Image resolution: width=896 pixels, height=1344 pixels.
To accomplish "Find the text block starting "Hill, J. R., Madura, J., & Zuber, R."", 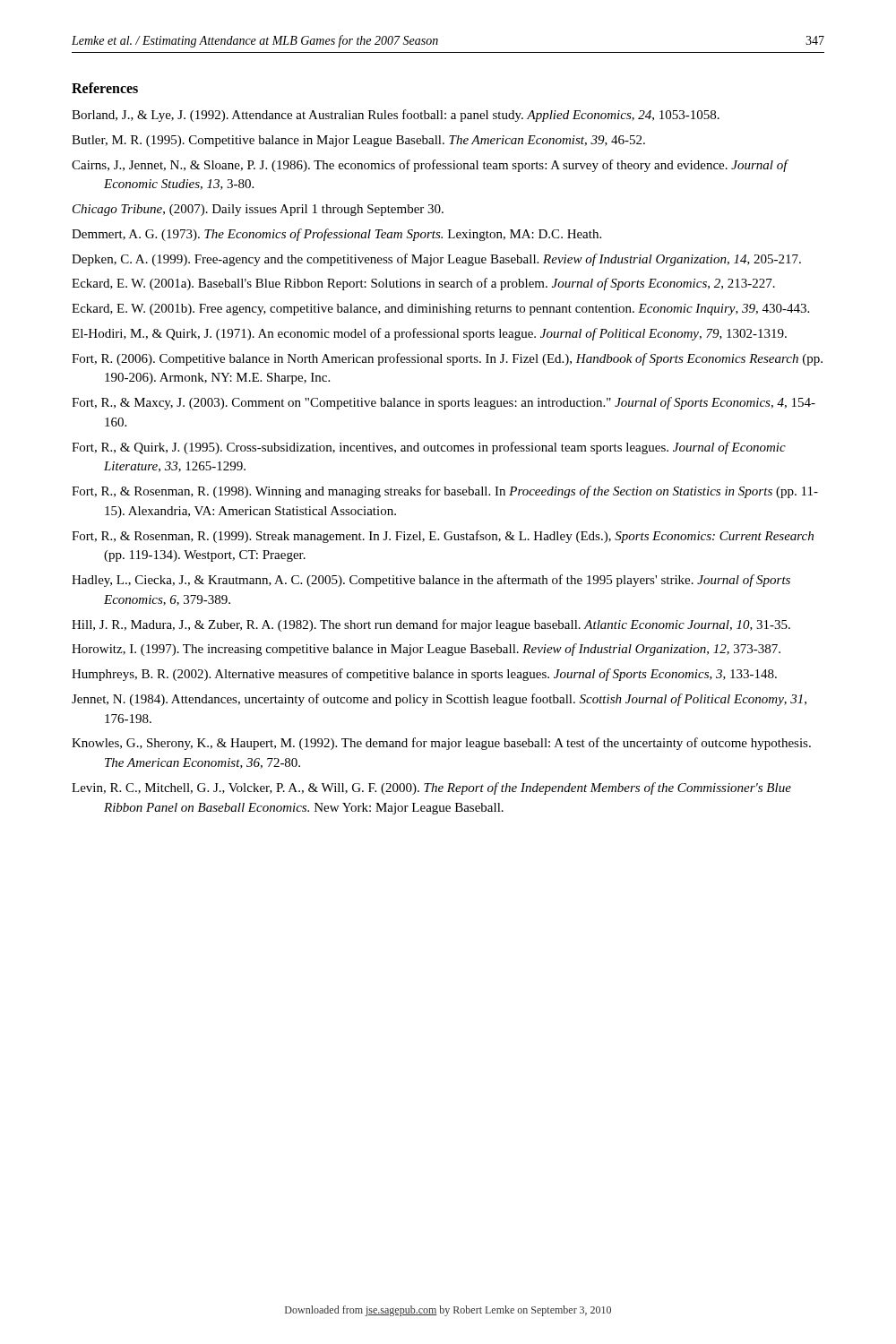I will (431, 624).
